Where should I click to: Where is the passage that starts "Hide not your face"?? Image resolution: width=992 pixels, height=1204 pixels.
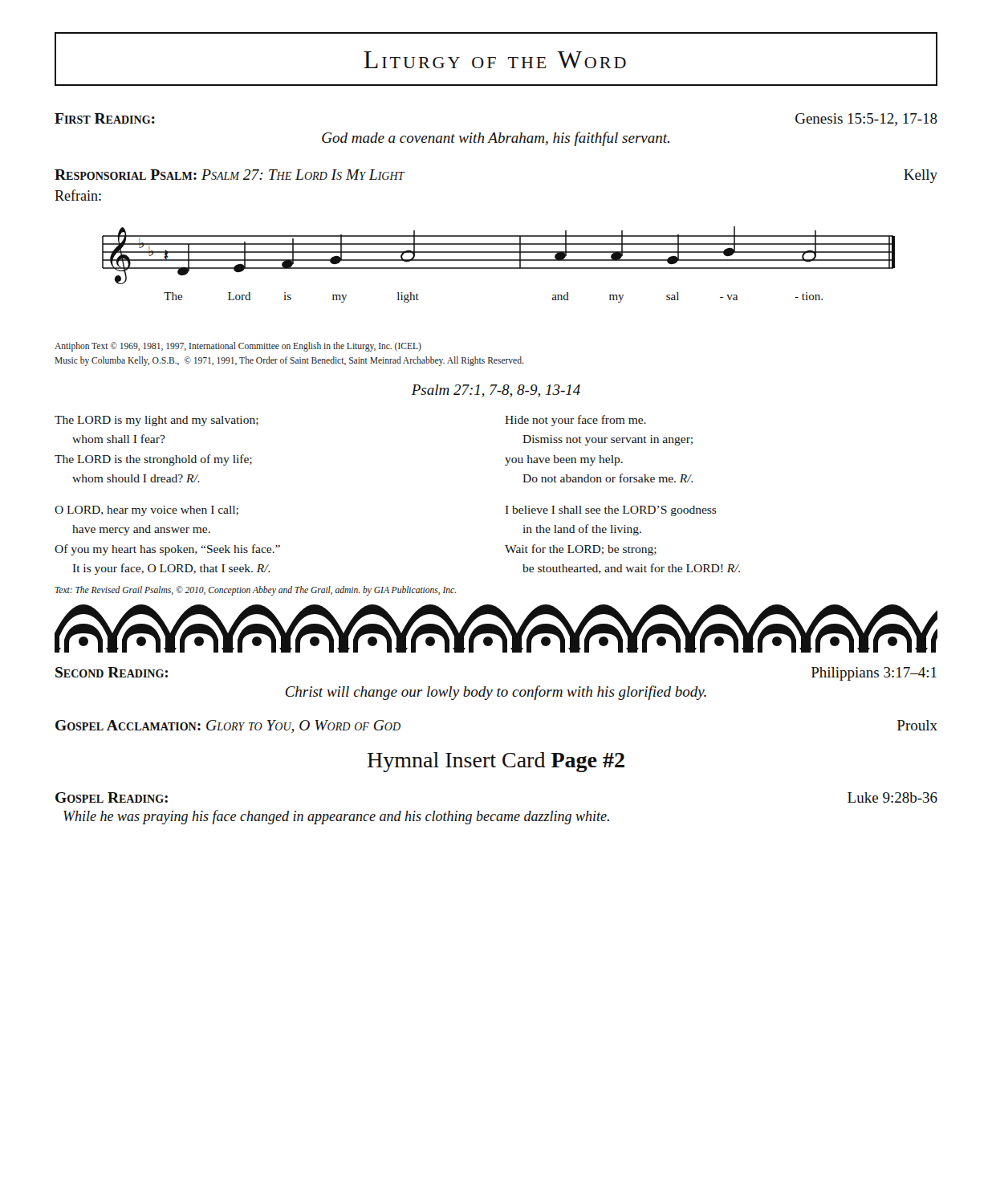pos(599,450)
